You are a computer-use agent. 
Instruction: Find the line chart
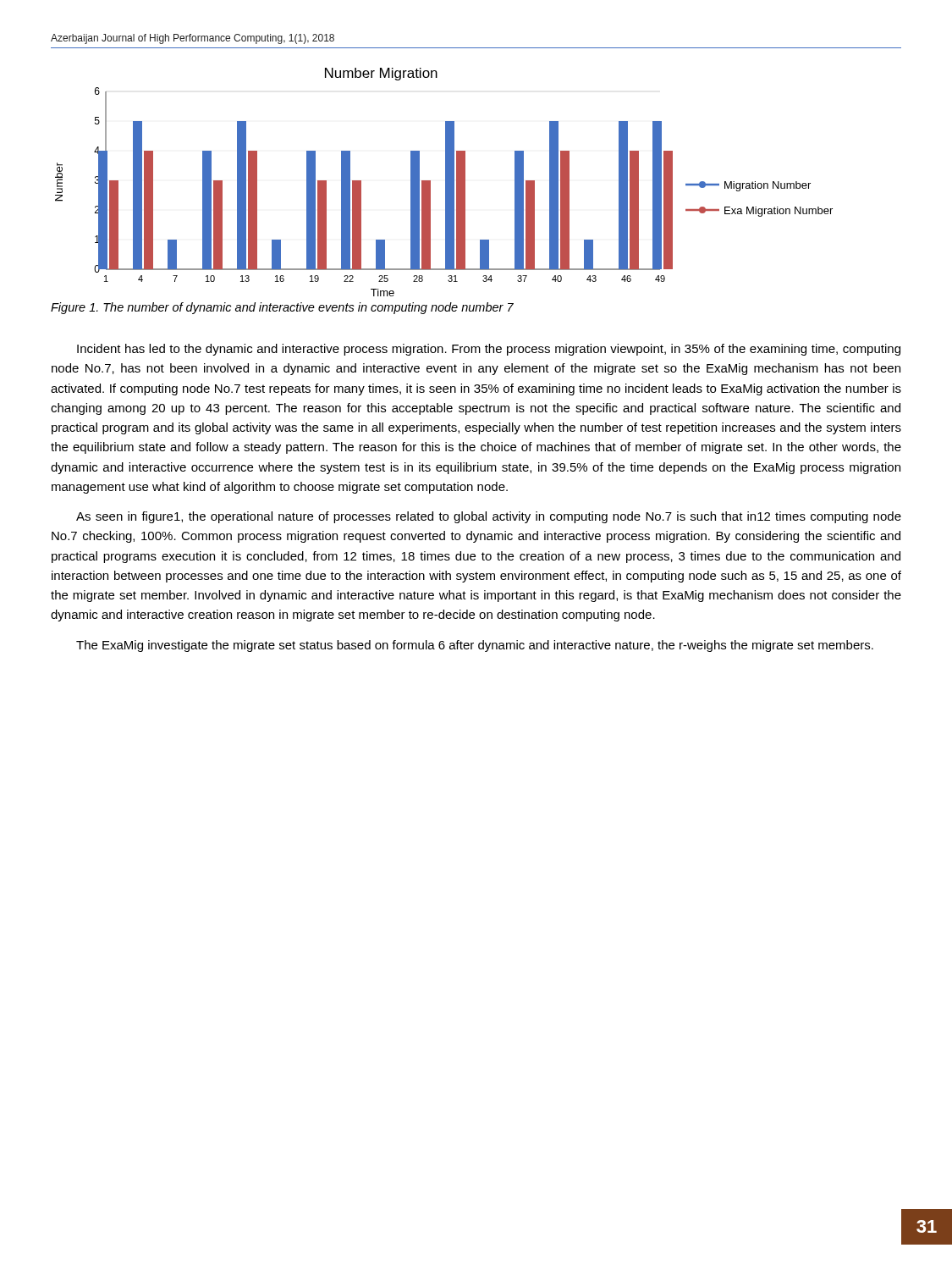[476, 178]
